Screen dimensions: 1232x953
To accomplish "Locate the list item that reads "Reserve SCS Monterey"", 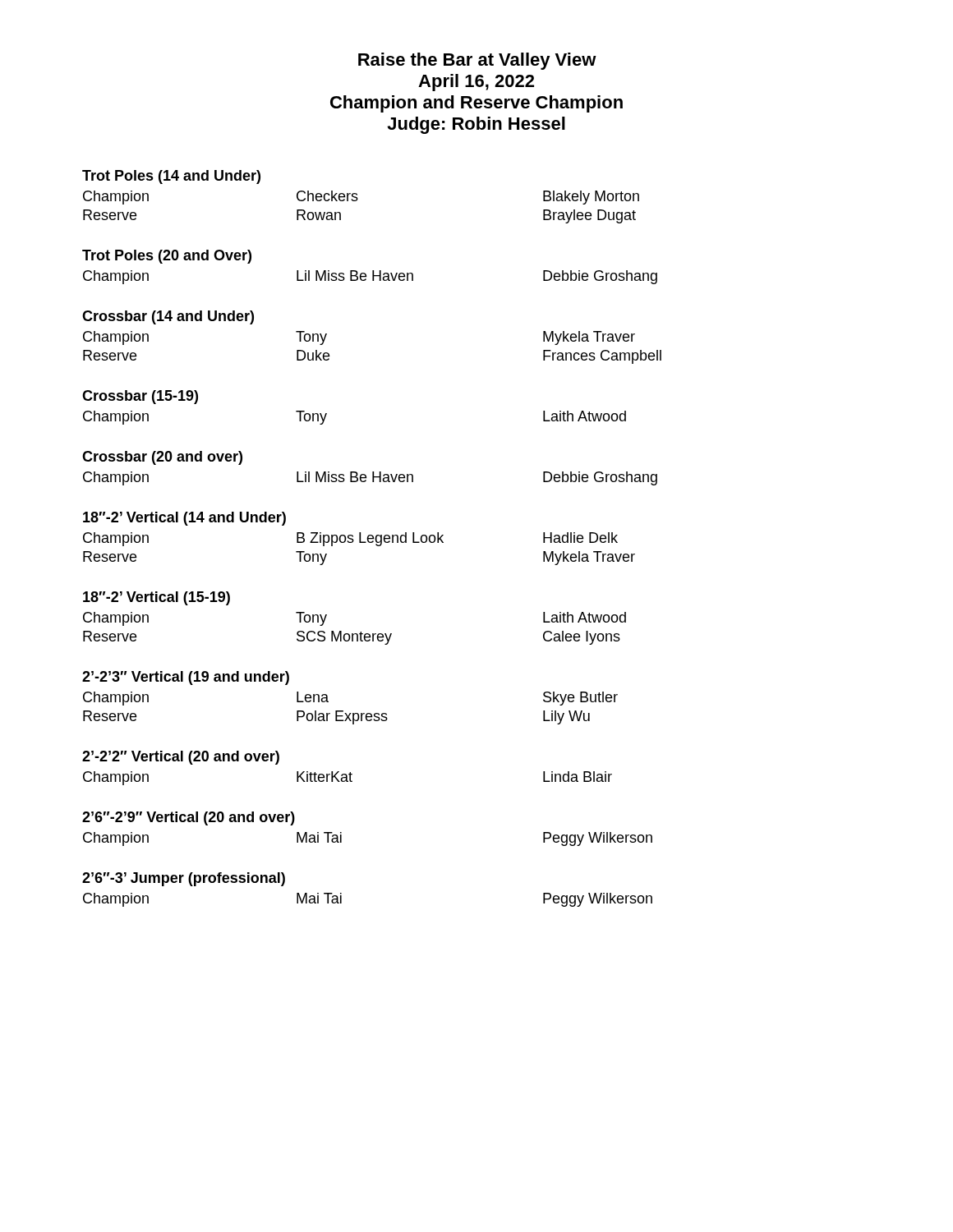I will click(x=352, y=638).
